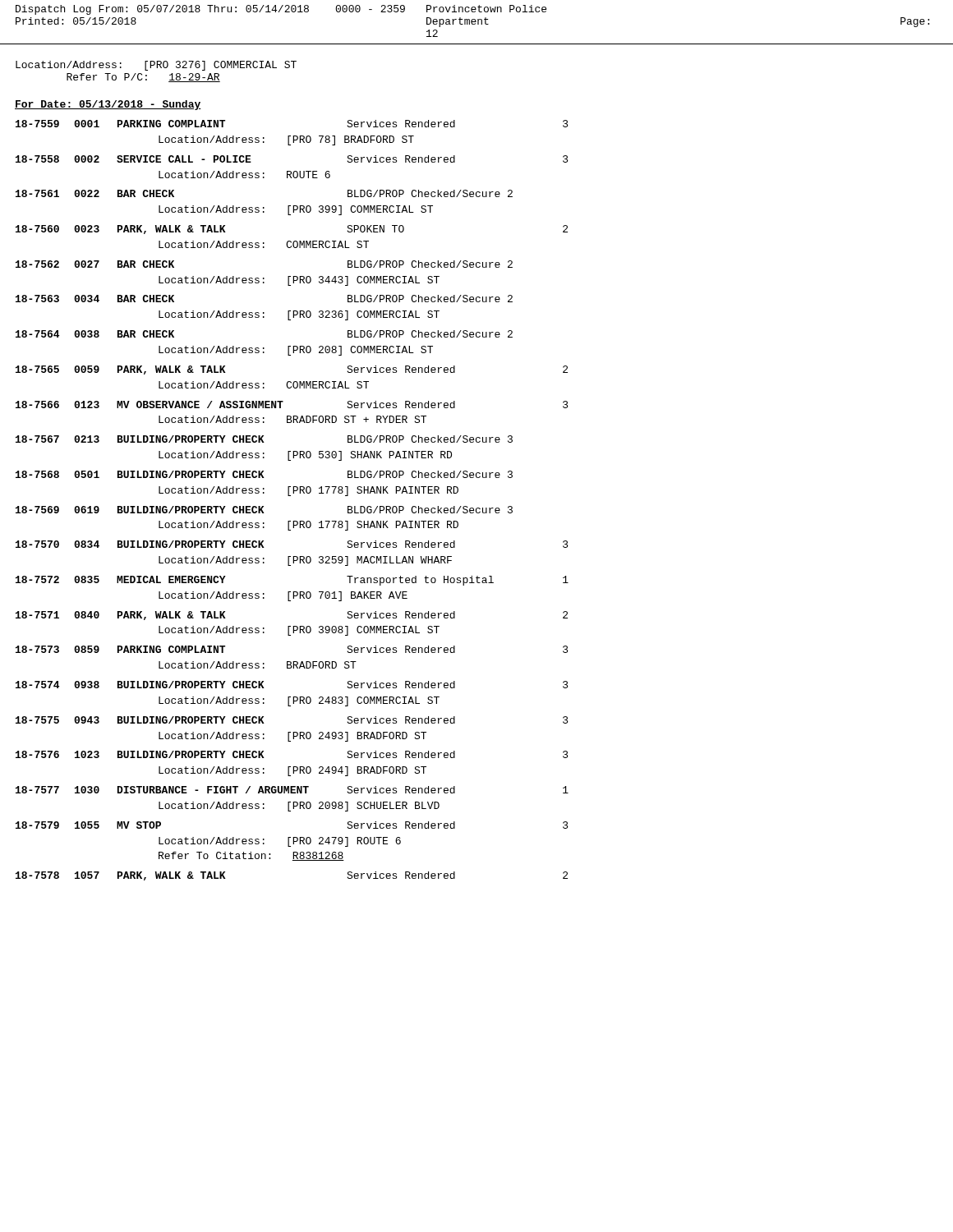Screen dimensions: 1232x953
Task: Select the list item that says "18-7563 0034 BAR CHECK"
Action: click(476, 308)
